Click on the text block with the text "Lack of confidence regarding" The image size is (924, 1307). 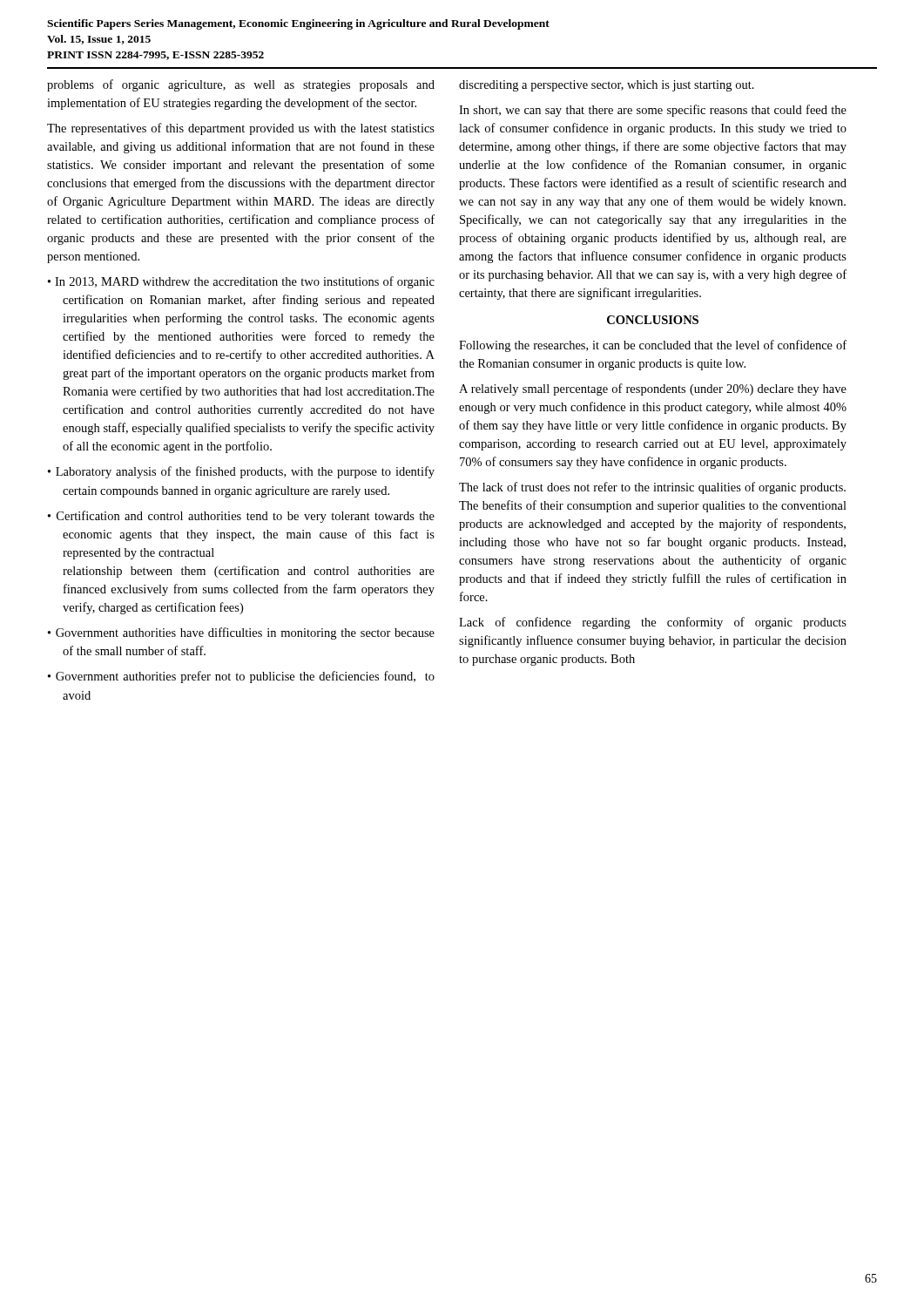(x=653, y=640)
